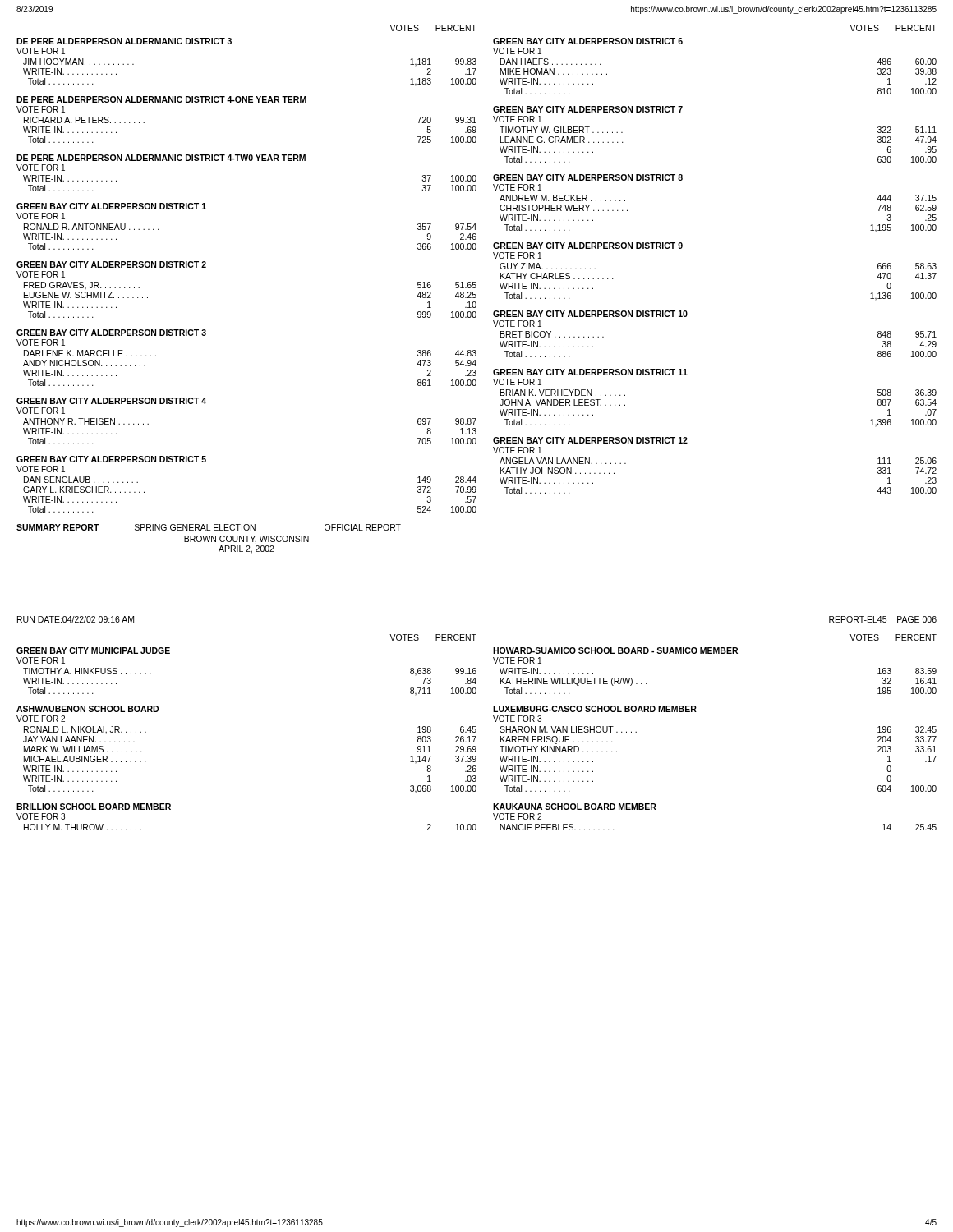Navigate to the text block starting "BRILLION SCHOOL BOARD"
The height and width of the screenshot is (1232, 953).
pos(94,807)
